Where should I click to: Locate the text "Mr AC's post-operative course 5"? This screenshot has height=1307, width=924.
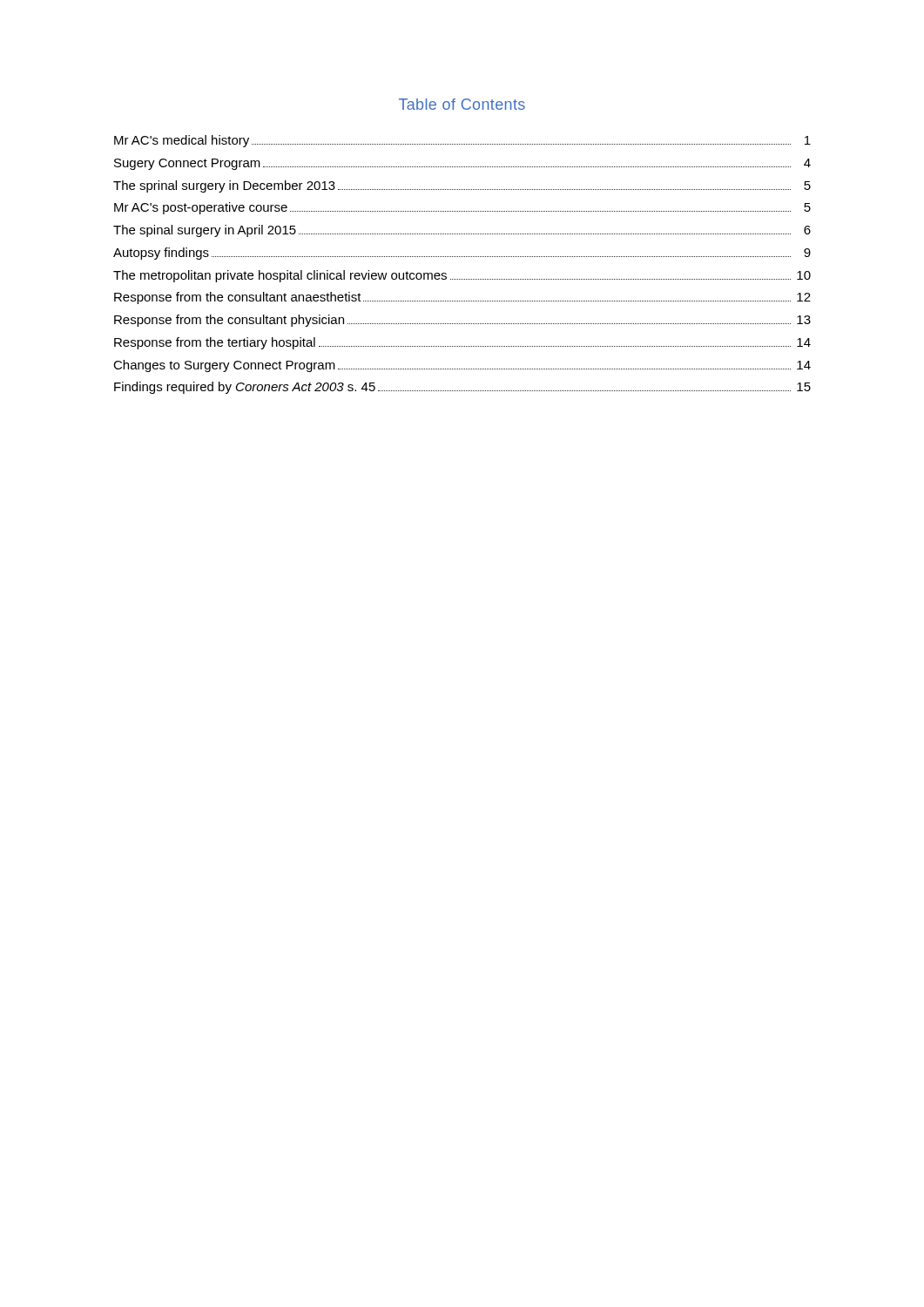462,208
